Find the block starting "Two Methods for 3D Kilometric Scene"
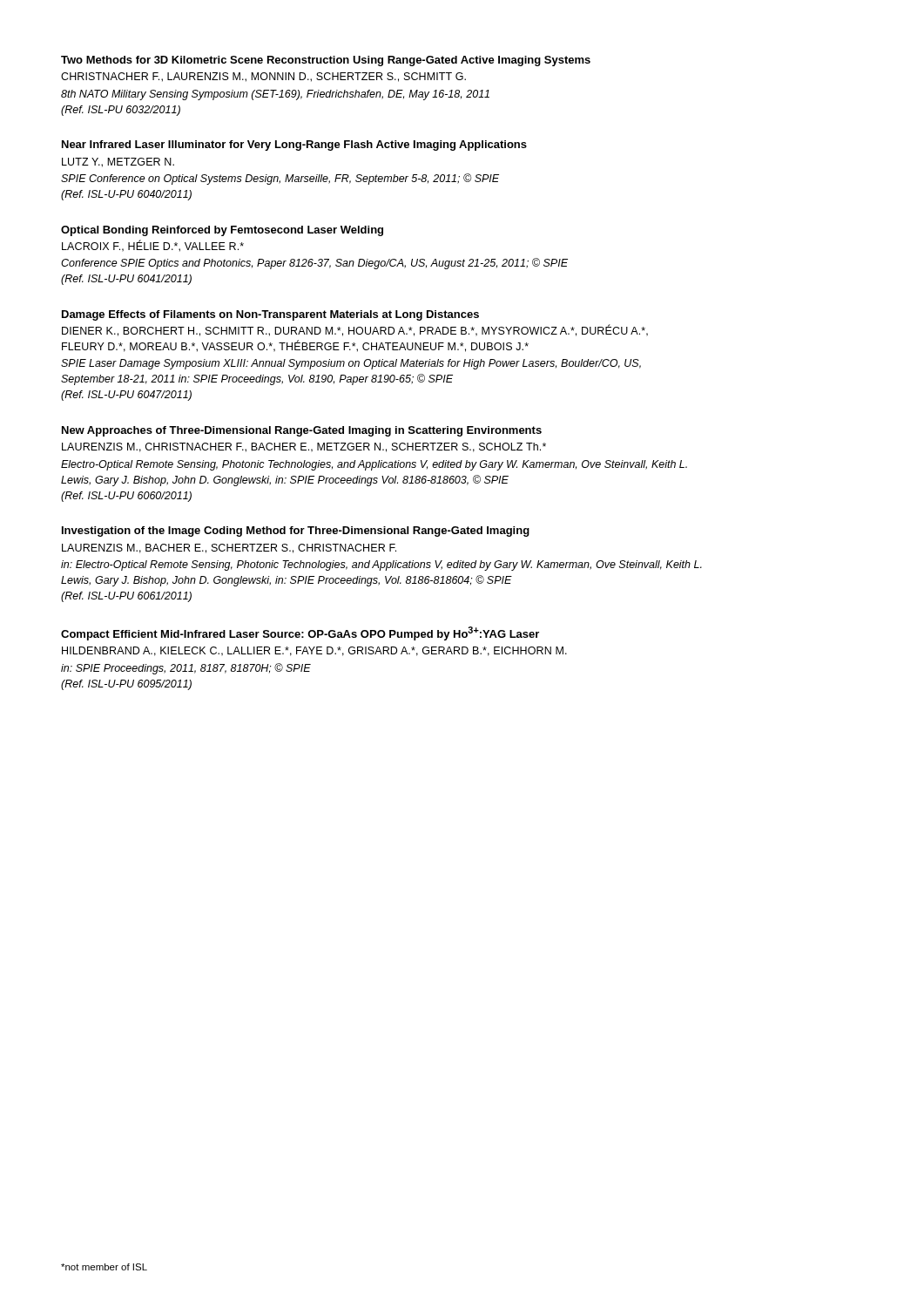Image resolution: width=924 pixels, height=1307 pixels. pos(326,60)
